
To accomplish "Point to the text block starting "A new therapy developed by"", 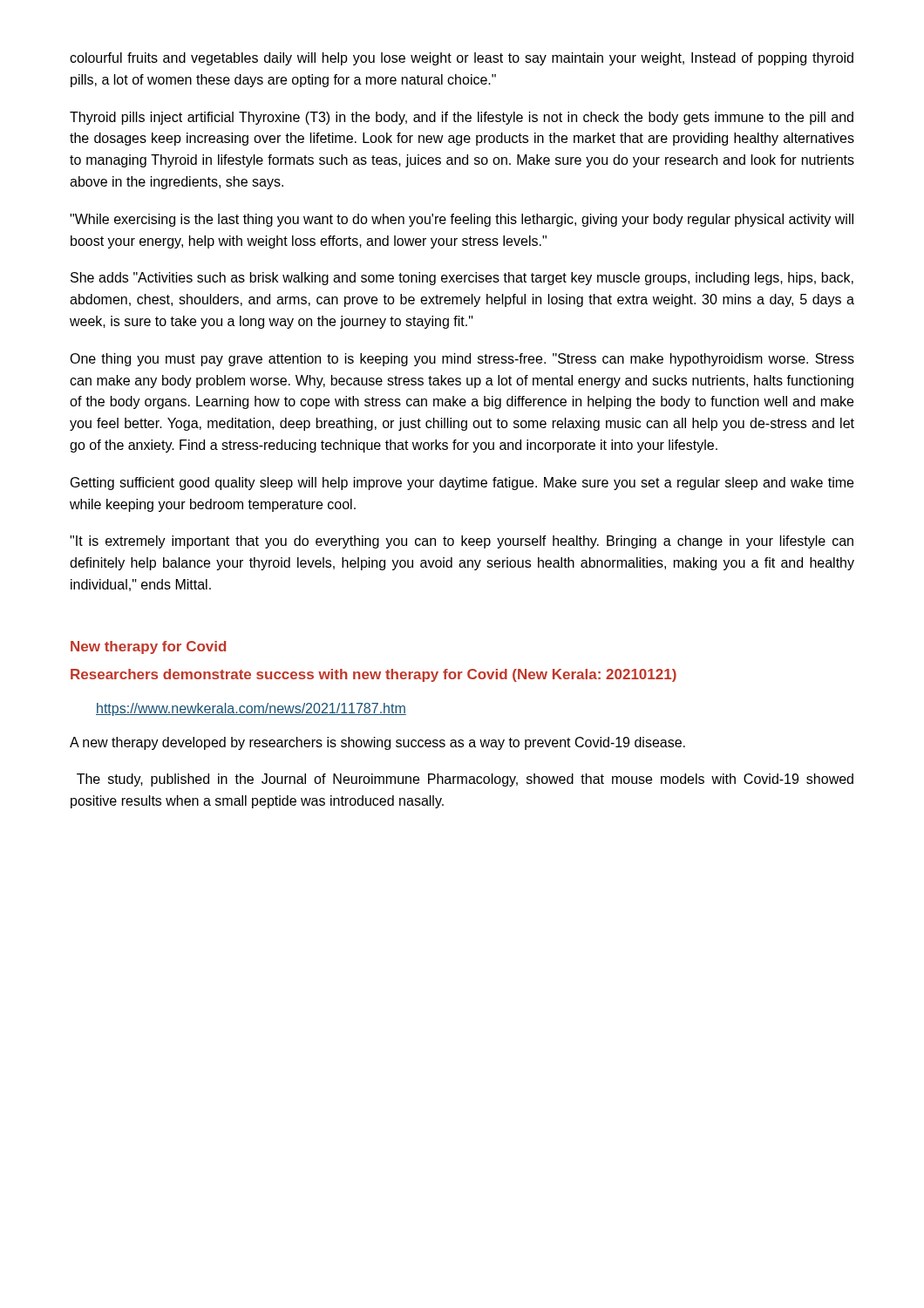I will (378, 742).
